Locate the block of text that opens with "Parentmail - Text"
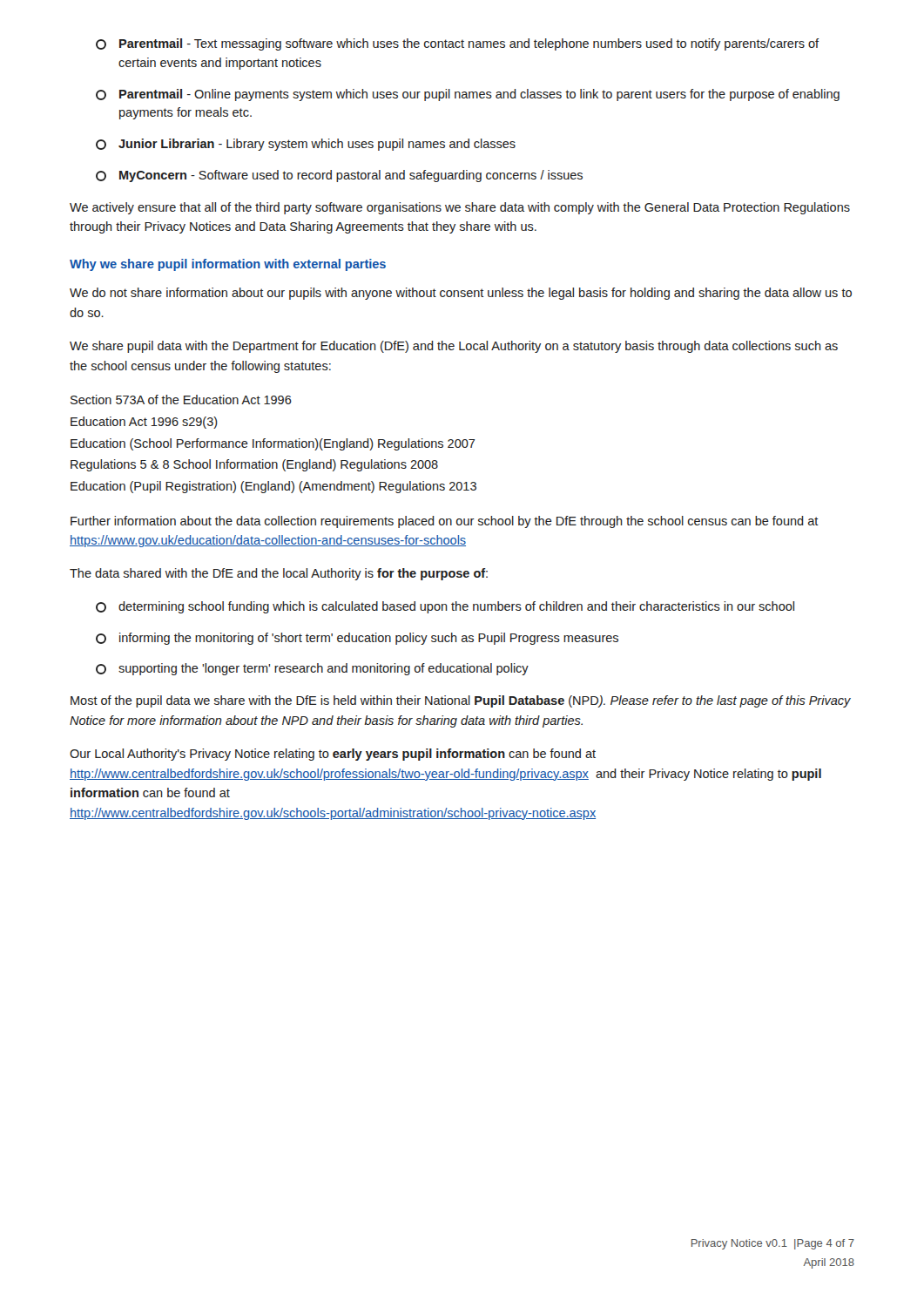 (475, 54)
